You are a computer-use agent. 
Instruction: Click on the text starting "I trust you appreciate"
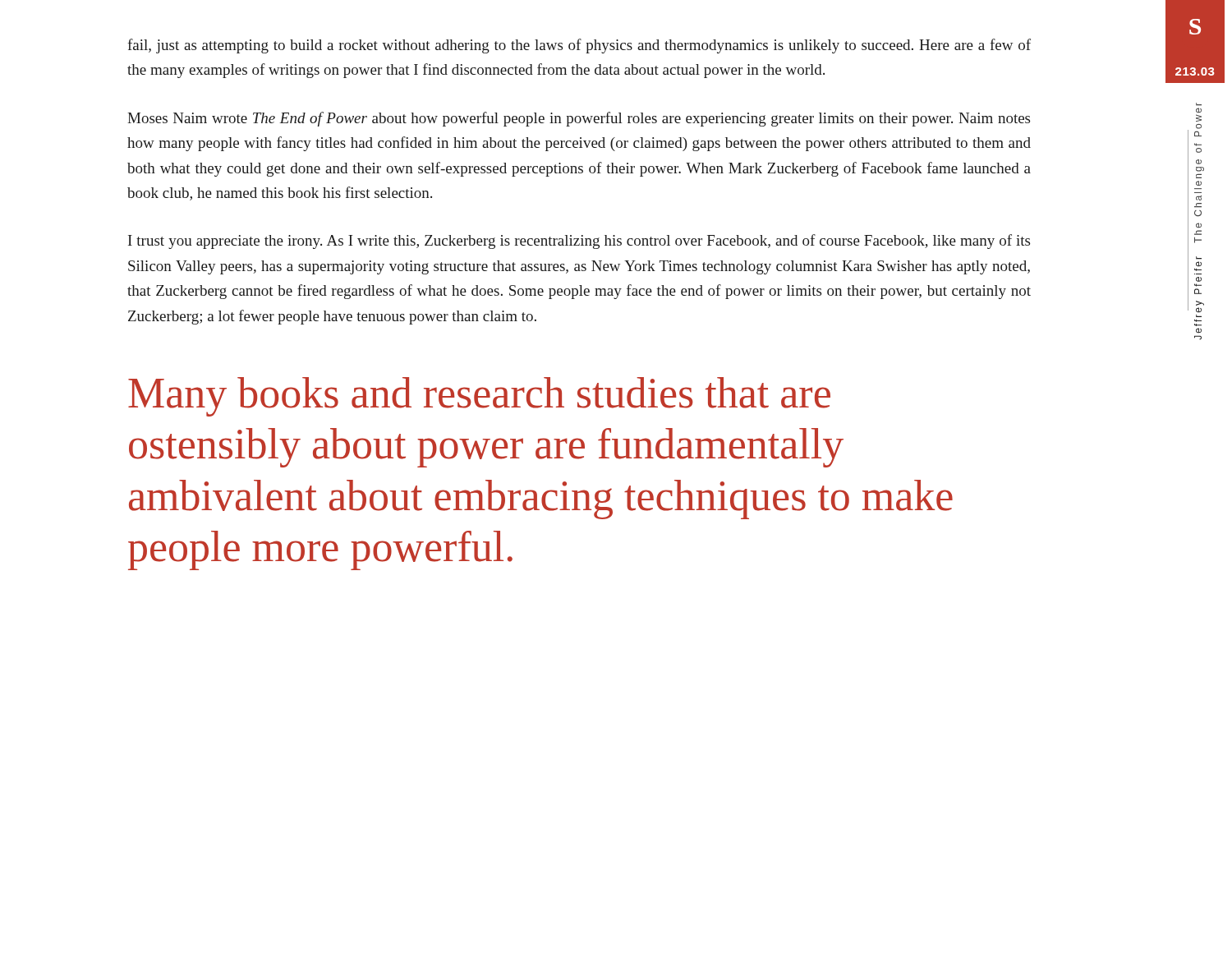[x=579, y=278]
